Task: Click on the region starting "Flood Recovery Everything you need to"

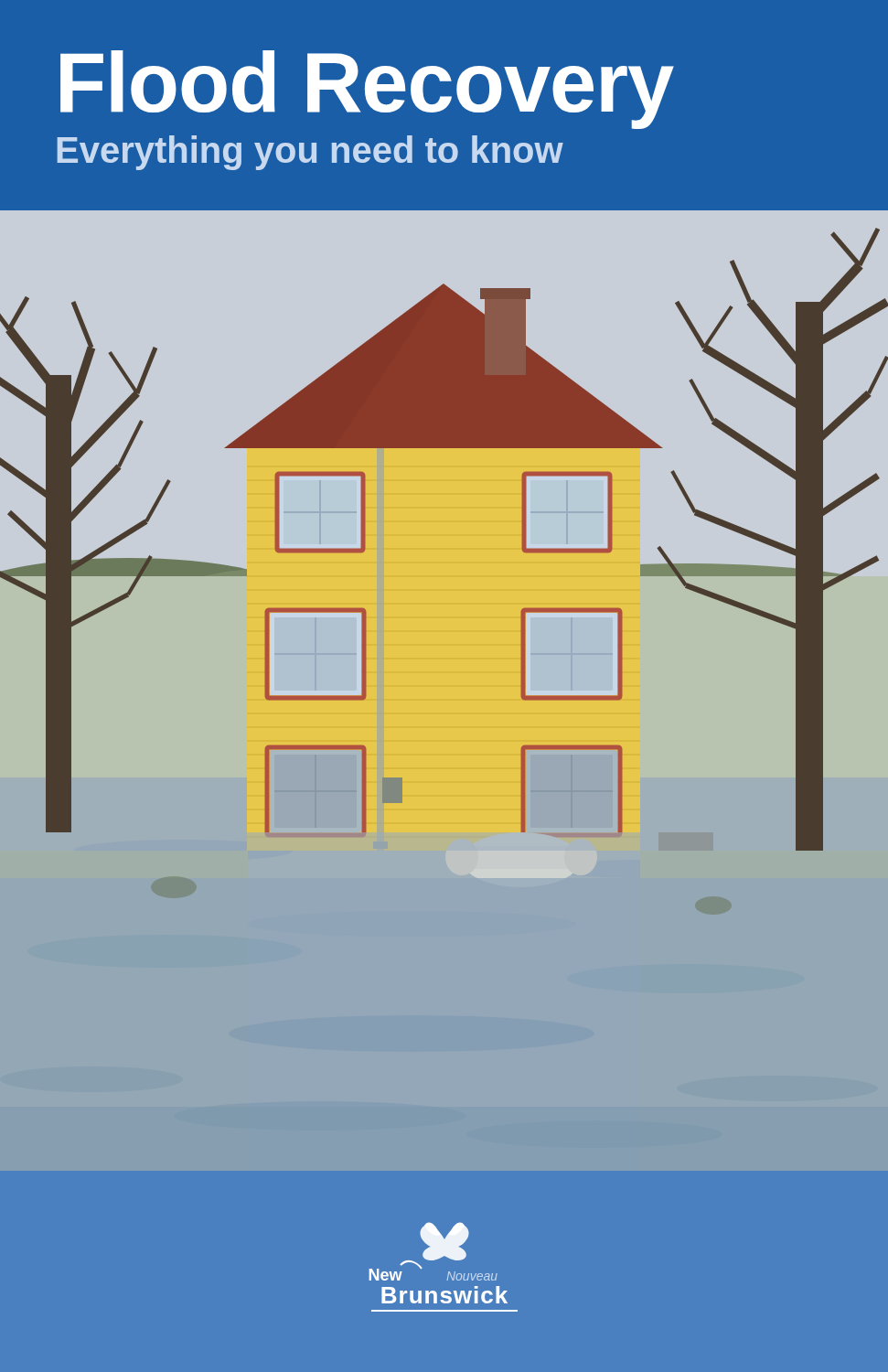Action: (x=364, y=103)
